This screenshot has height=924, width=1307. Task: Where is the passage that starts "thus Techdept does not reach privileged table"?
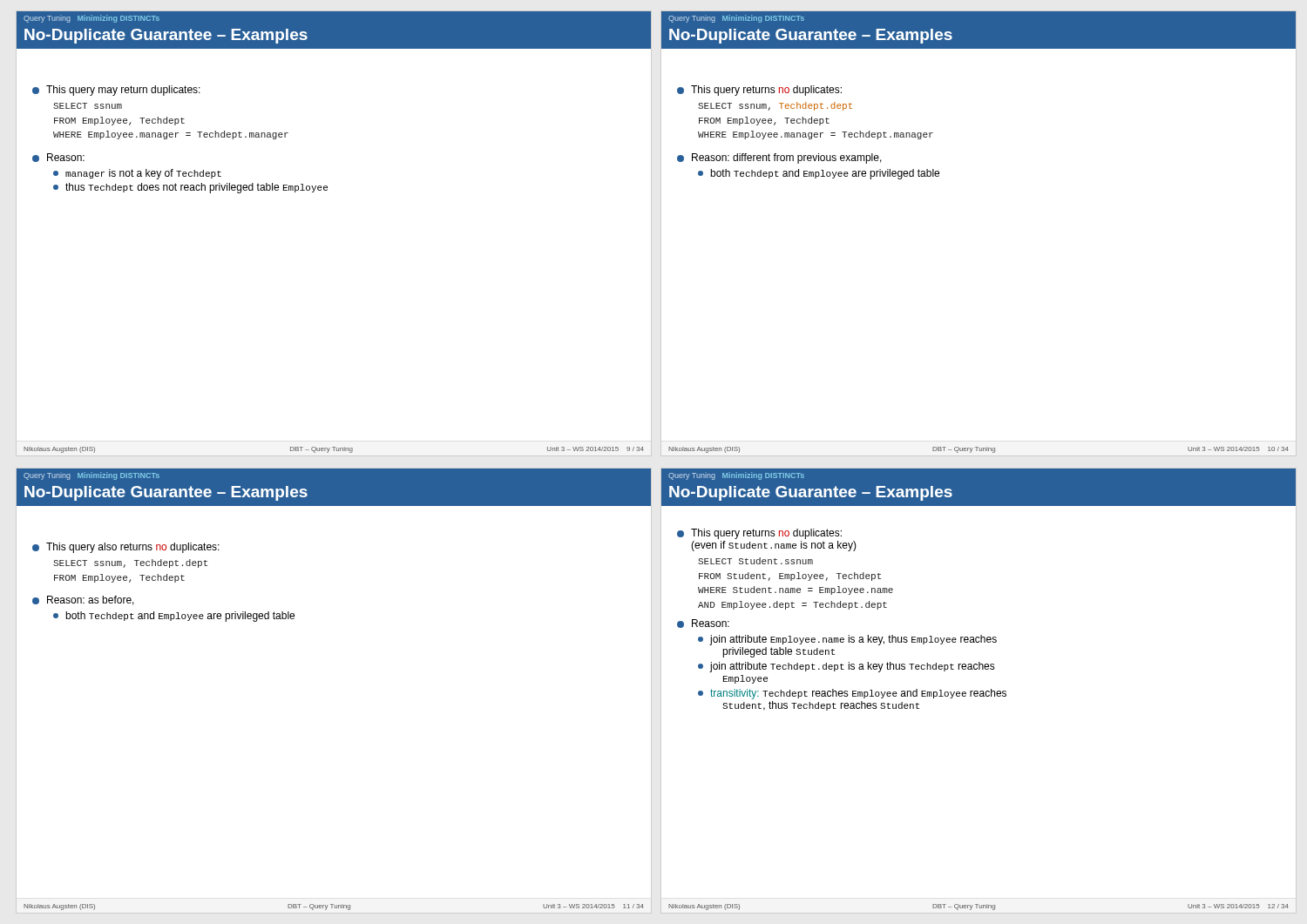coord(191,187)
